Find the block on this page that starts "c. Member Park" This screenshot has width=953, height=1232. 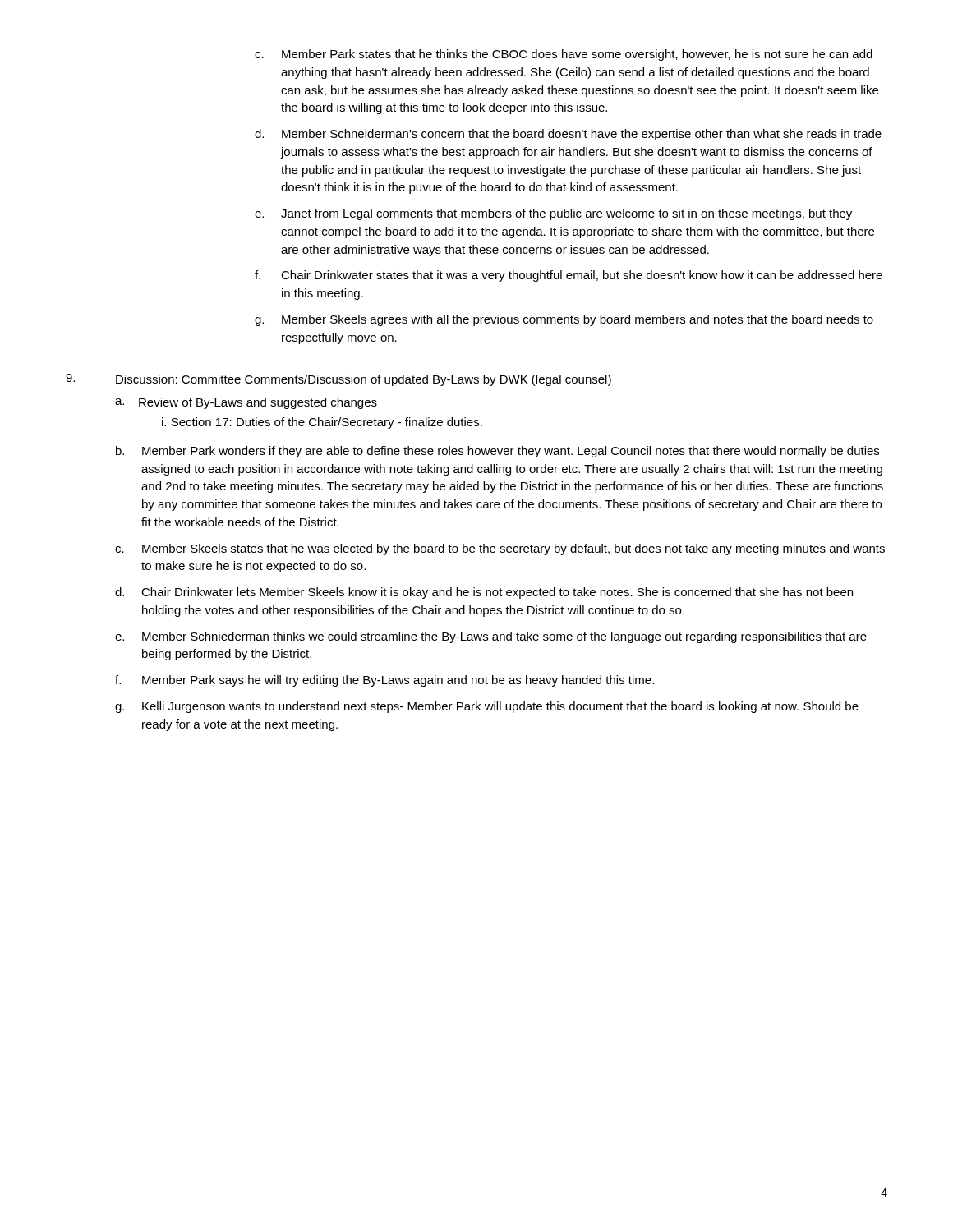pos(571,81)
